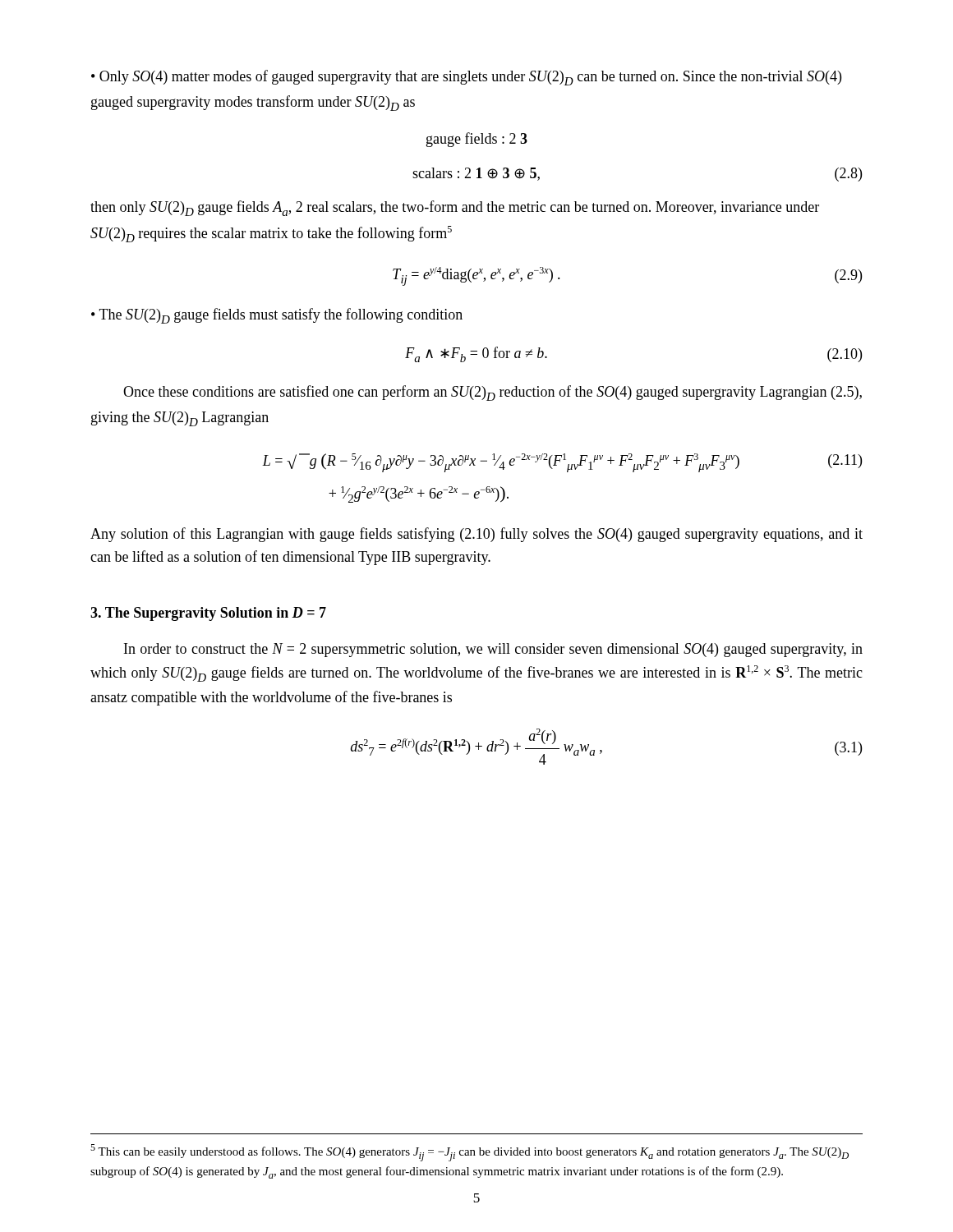
Task: Click the formula that begins "Tij = ey/4diag(ex, ex,"
Action: [x=476, y=276]
